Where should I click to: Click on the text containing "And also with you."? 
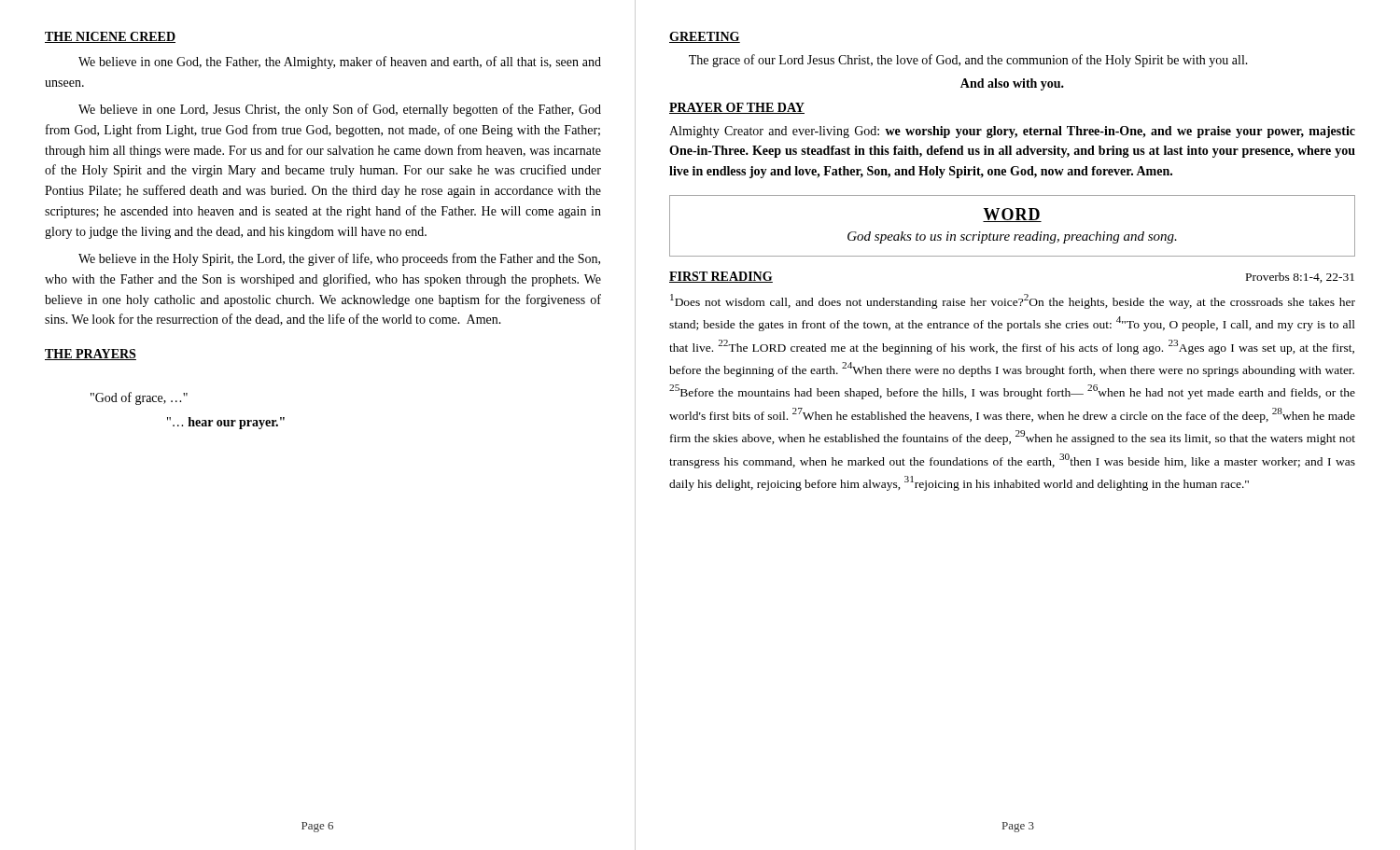(x=1012, y=83)
